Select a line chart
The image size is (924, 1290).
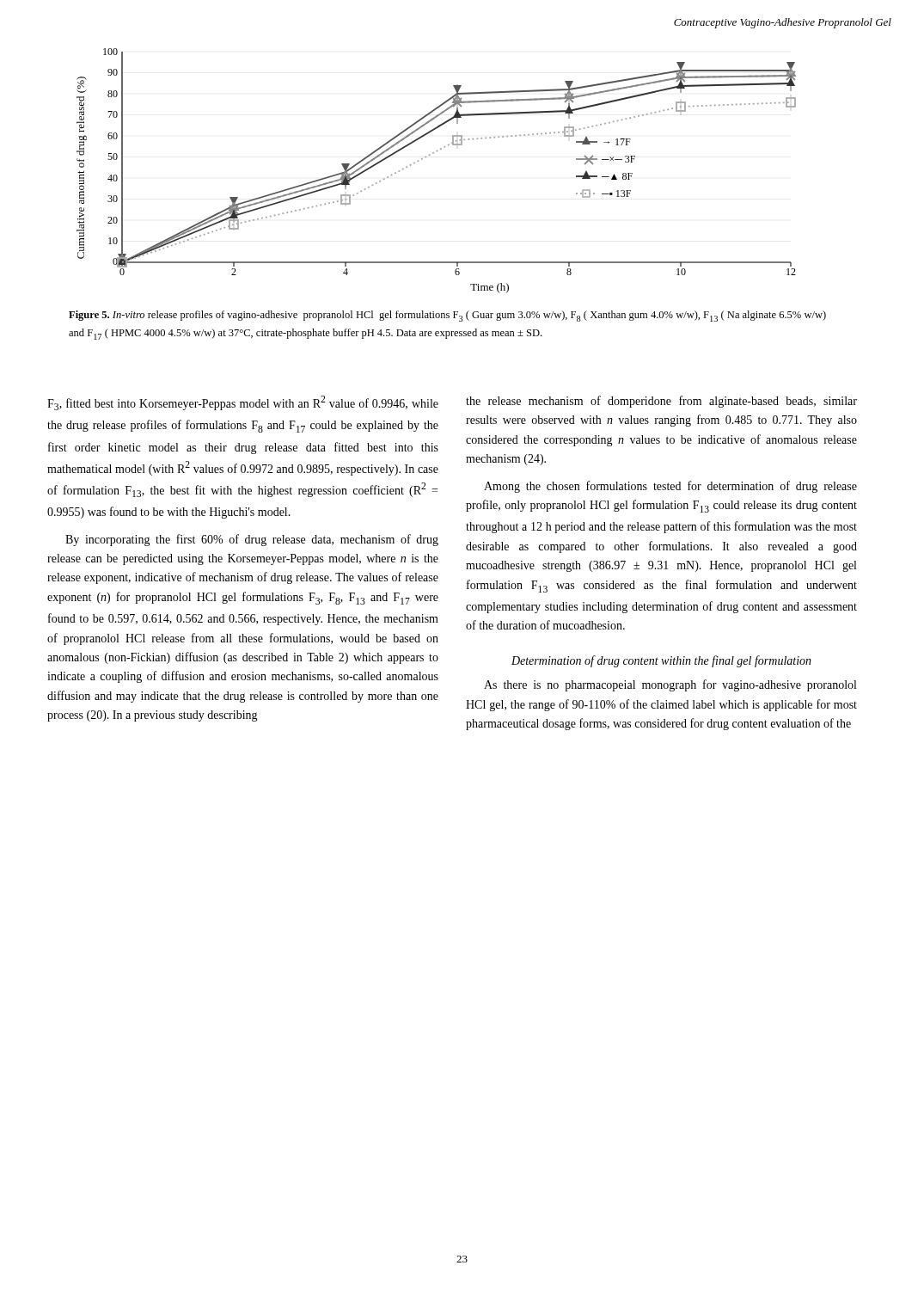pos(456,167)
